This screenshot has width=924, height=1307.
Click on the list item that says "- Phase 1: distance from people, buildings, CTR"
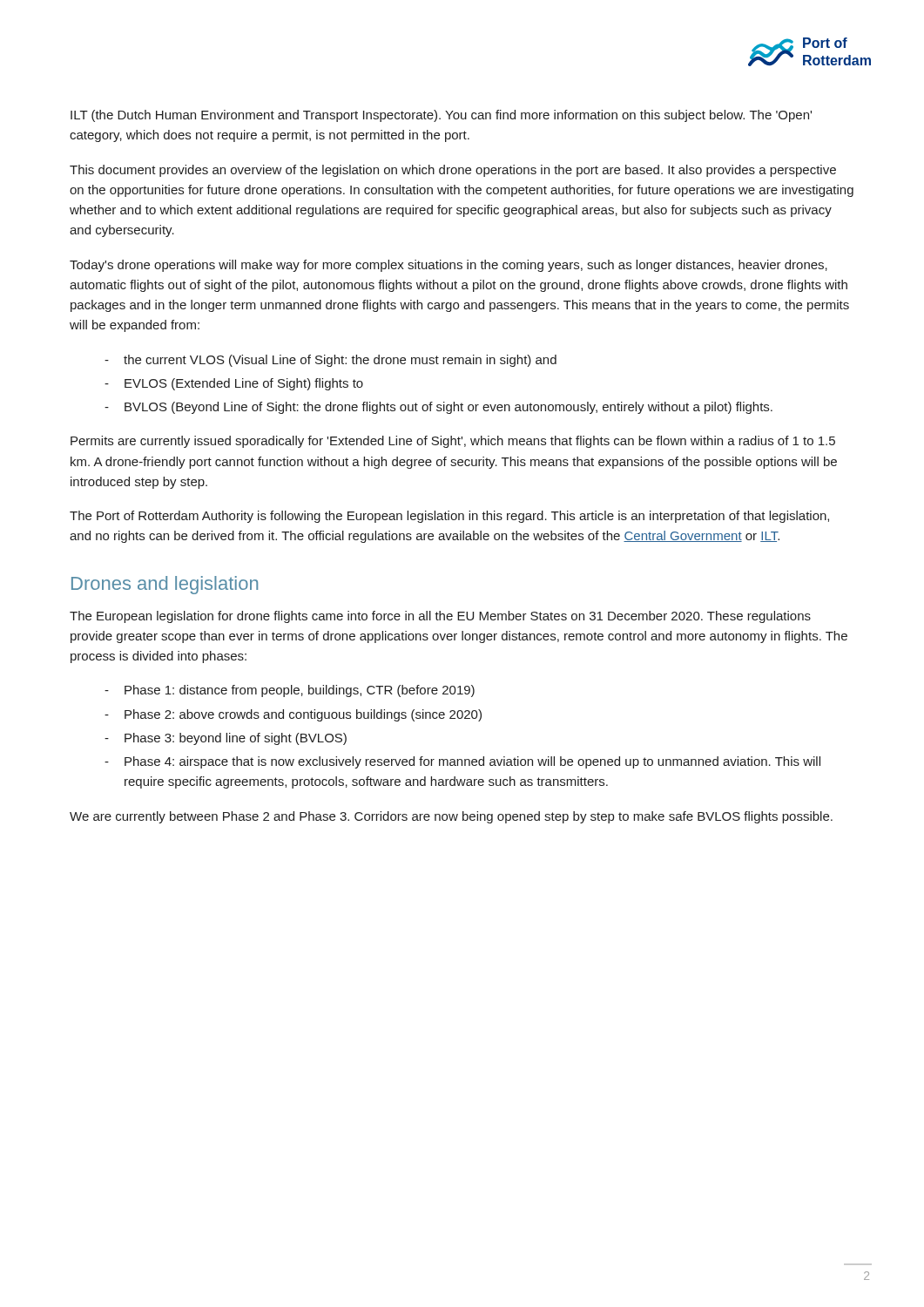coord(290,690)
